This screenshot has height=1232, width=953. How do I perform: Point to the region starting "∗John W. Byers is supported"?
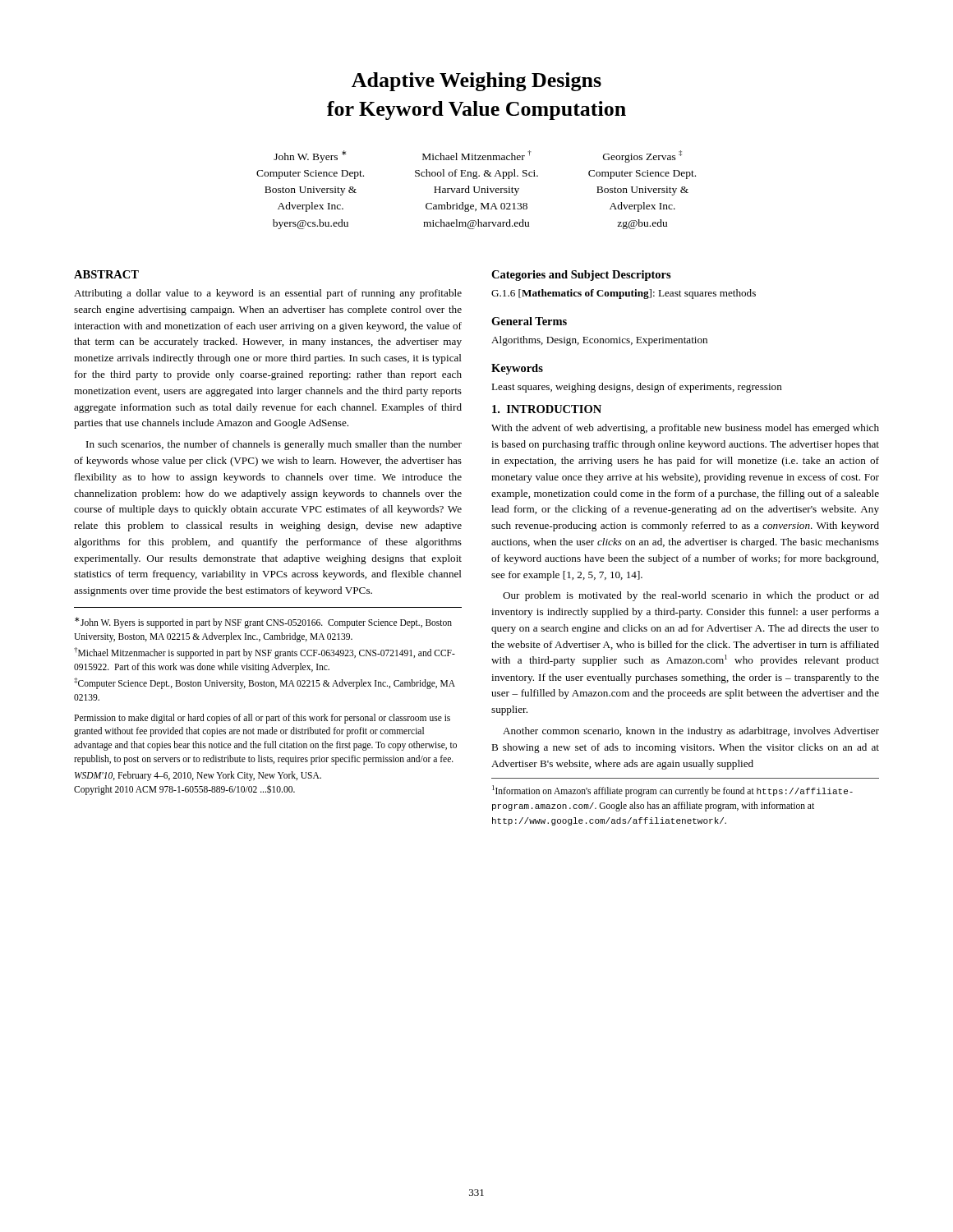pos(263,628)
